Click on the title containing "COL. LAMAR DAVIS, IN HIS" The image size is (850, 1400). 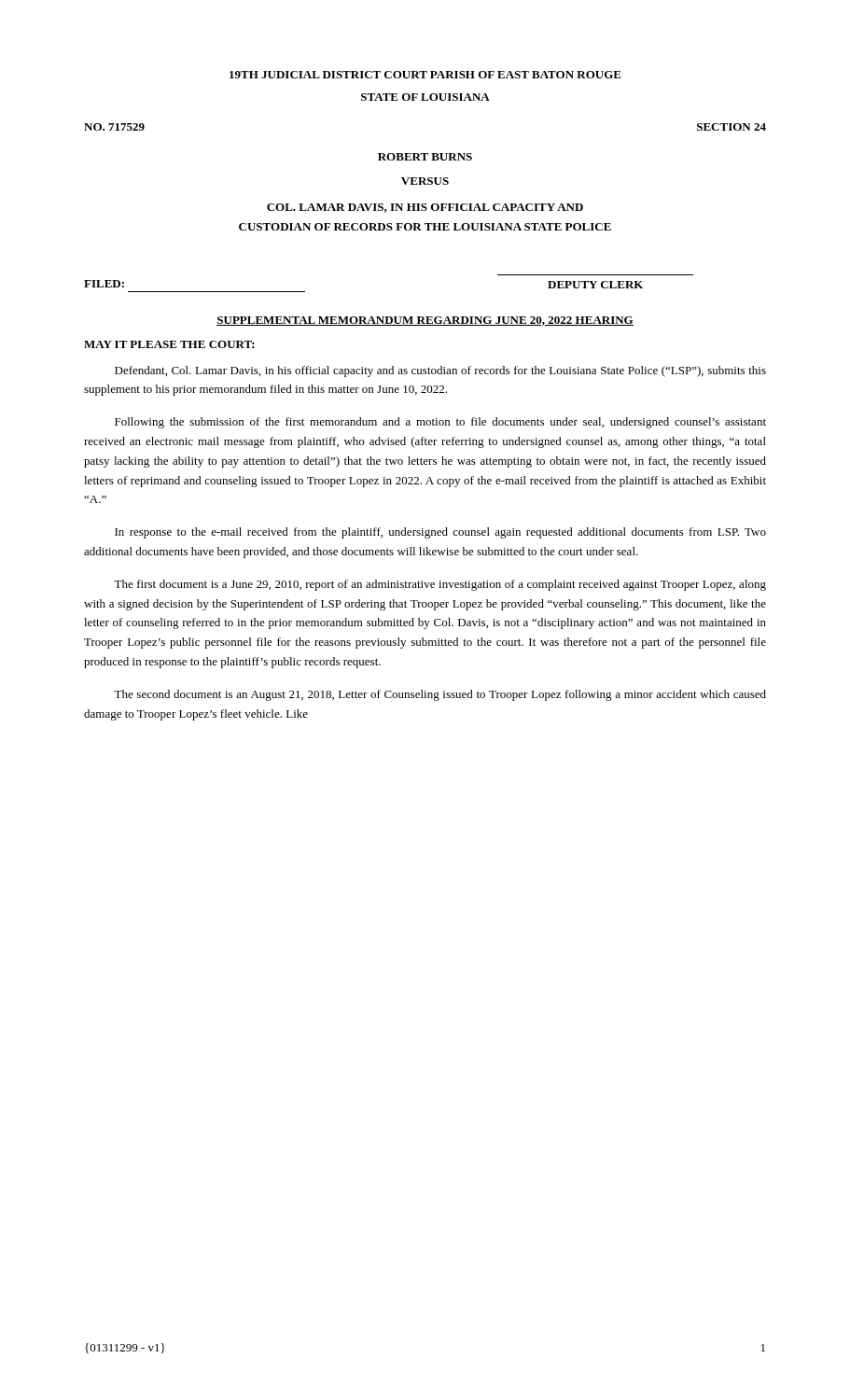tap(425, 216)
